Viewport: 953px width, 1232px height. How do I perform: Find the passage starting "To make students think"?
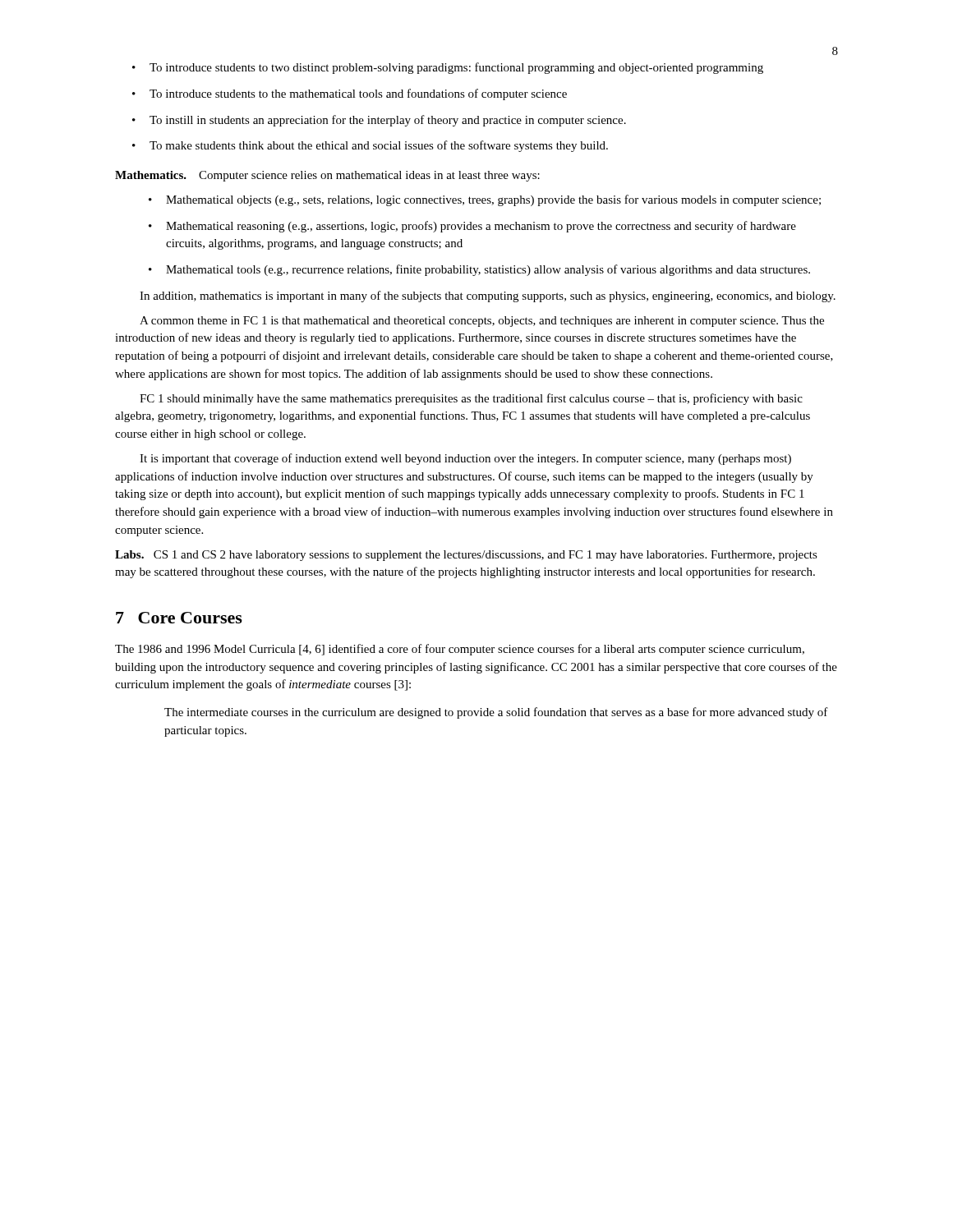click(x=494, y=146)
